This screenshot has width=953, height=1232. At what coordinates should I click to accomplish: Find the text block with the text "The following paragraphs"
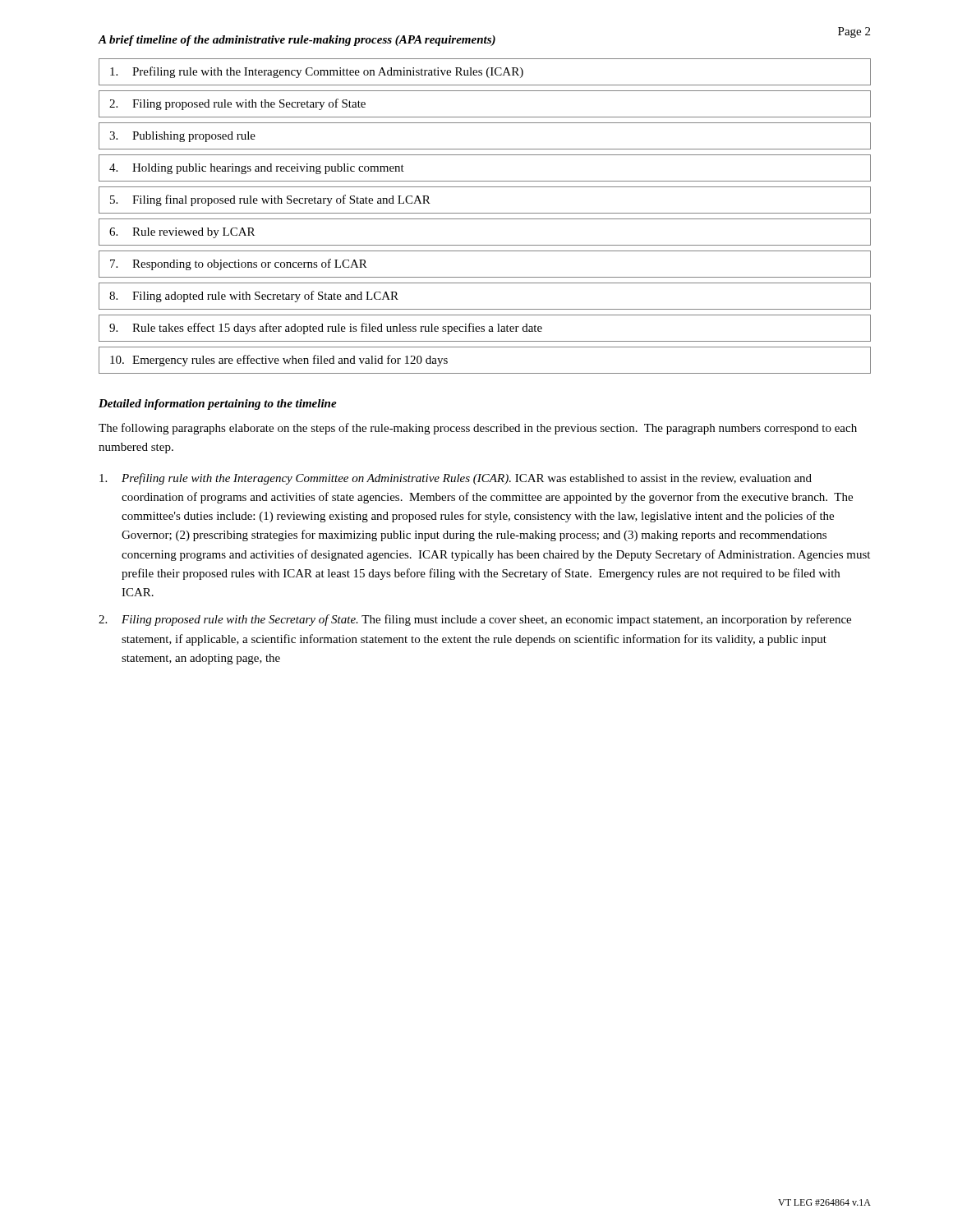pyautogui.click(x=478, y=437)
